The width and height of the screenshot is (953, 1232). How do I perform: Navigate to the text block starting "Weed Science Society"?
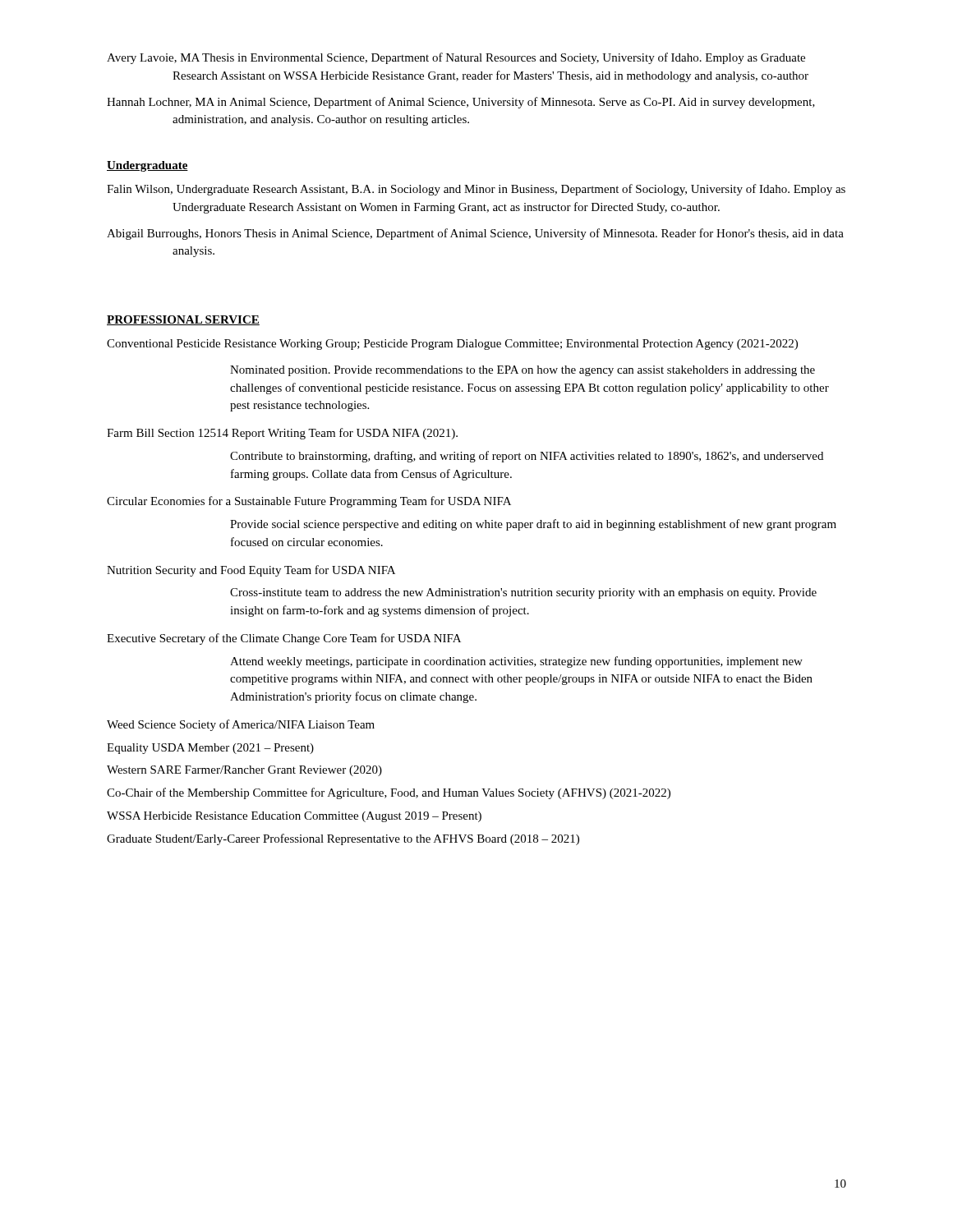click(241, 724)
